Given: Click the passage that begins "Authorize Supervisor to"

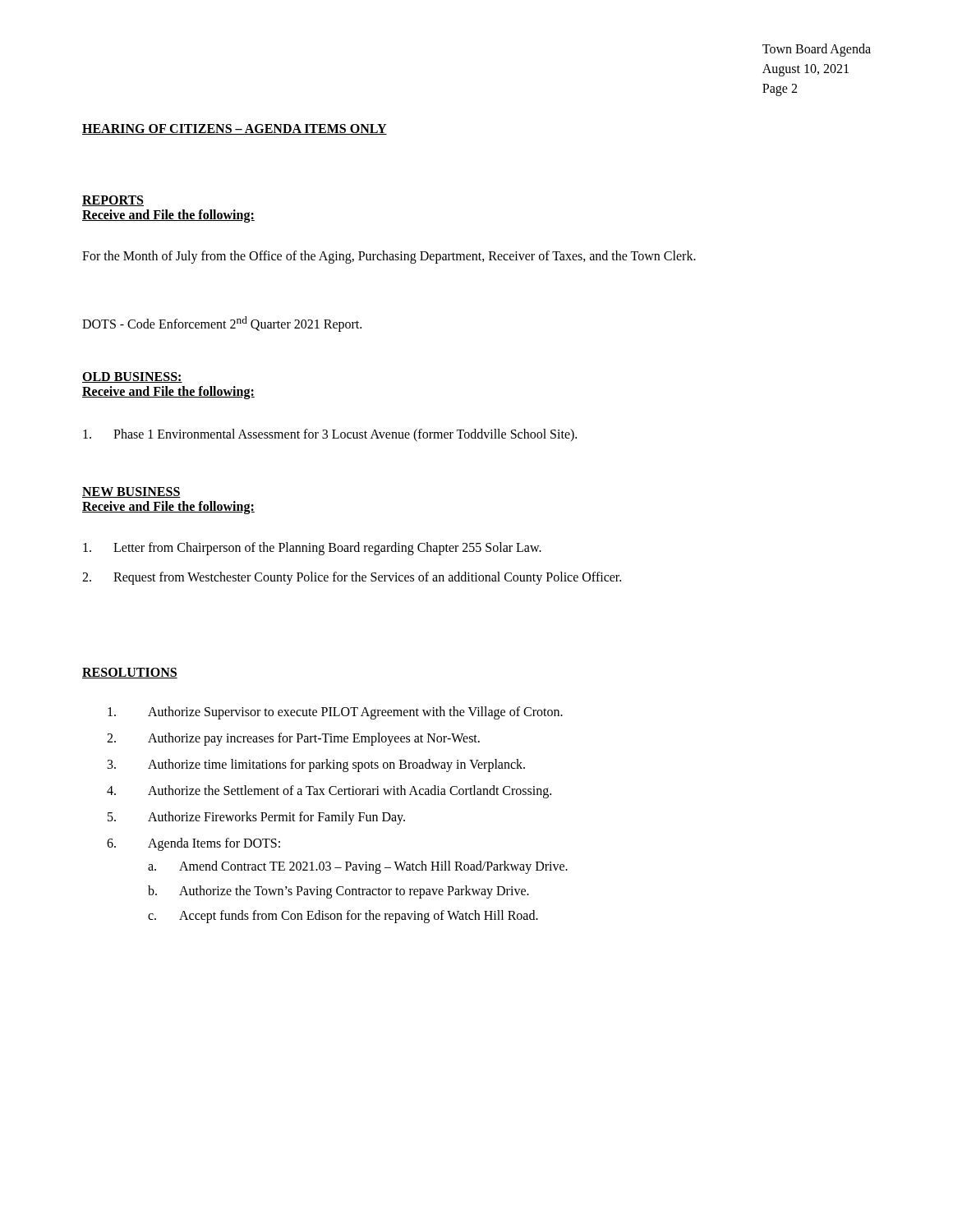Looking at the screenshot, I should [x=323, y=712].
